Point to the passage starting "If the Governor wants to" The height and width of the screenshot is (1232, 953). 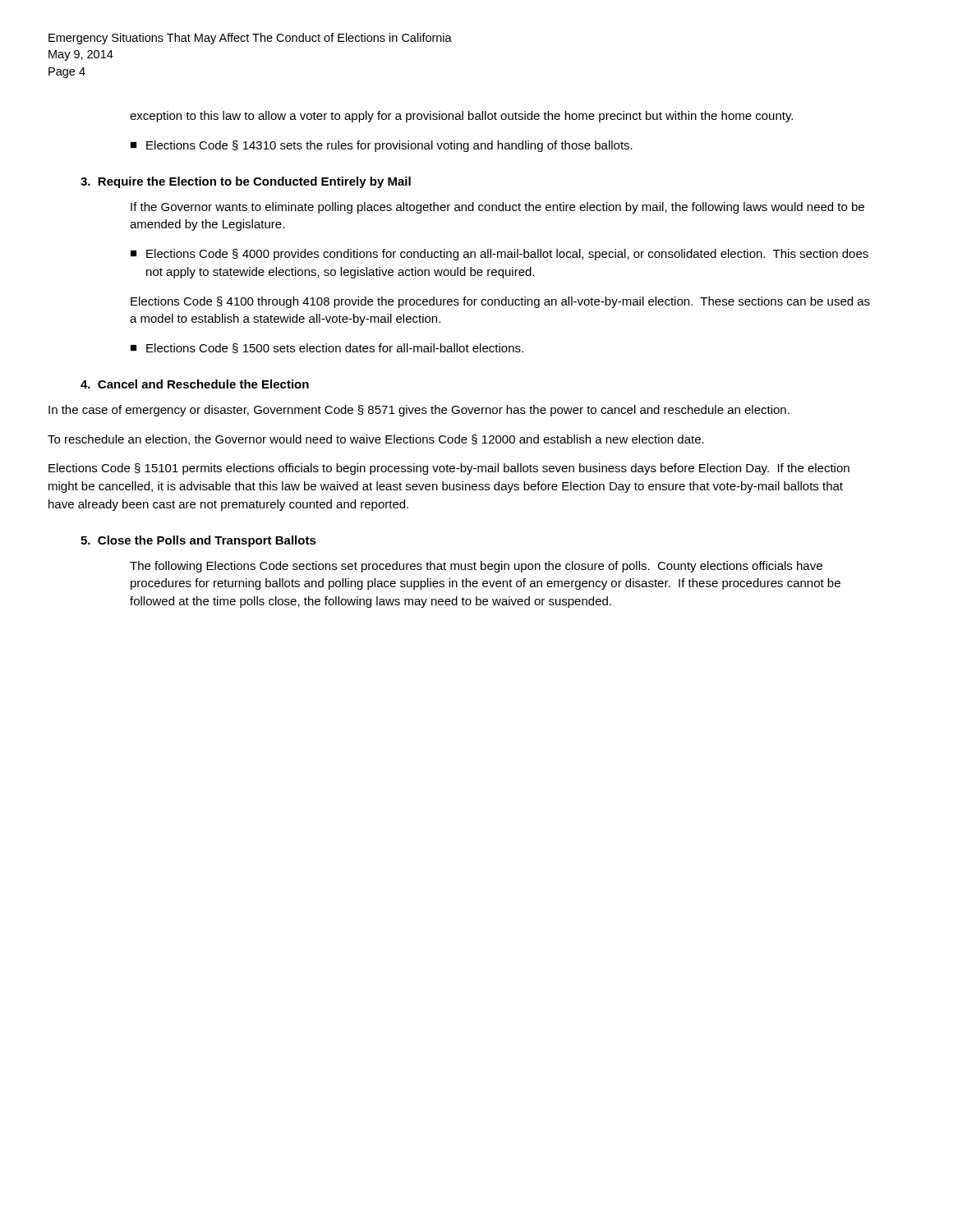point(497,215)
